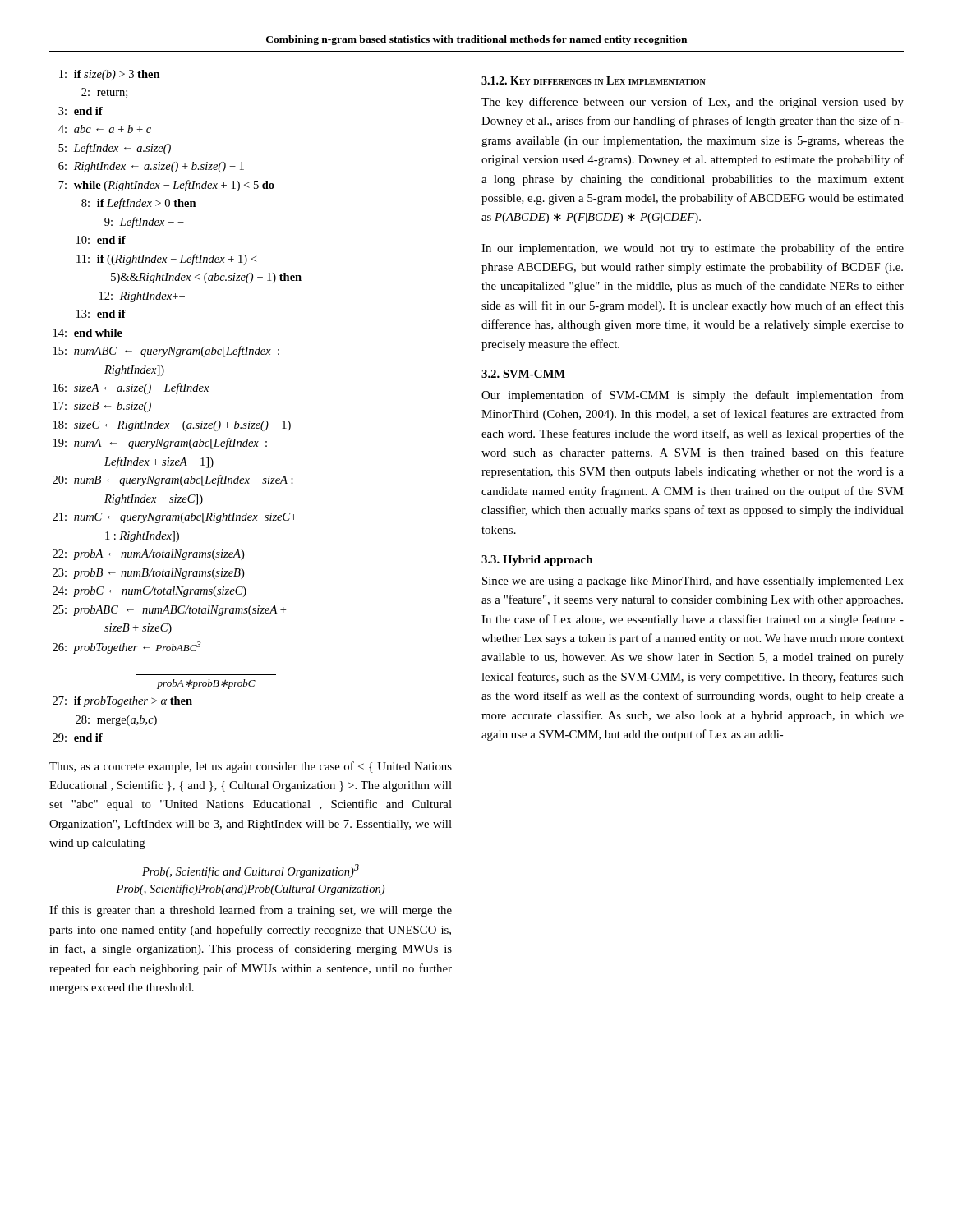Screen dimensions: 1232x953
Task: Click the passage that begins "1: if size(b) >"
Action: pyautogui.click(x=110, y=75)
